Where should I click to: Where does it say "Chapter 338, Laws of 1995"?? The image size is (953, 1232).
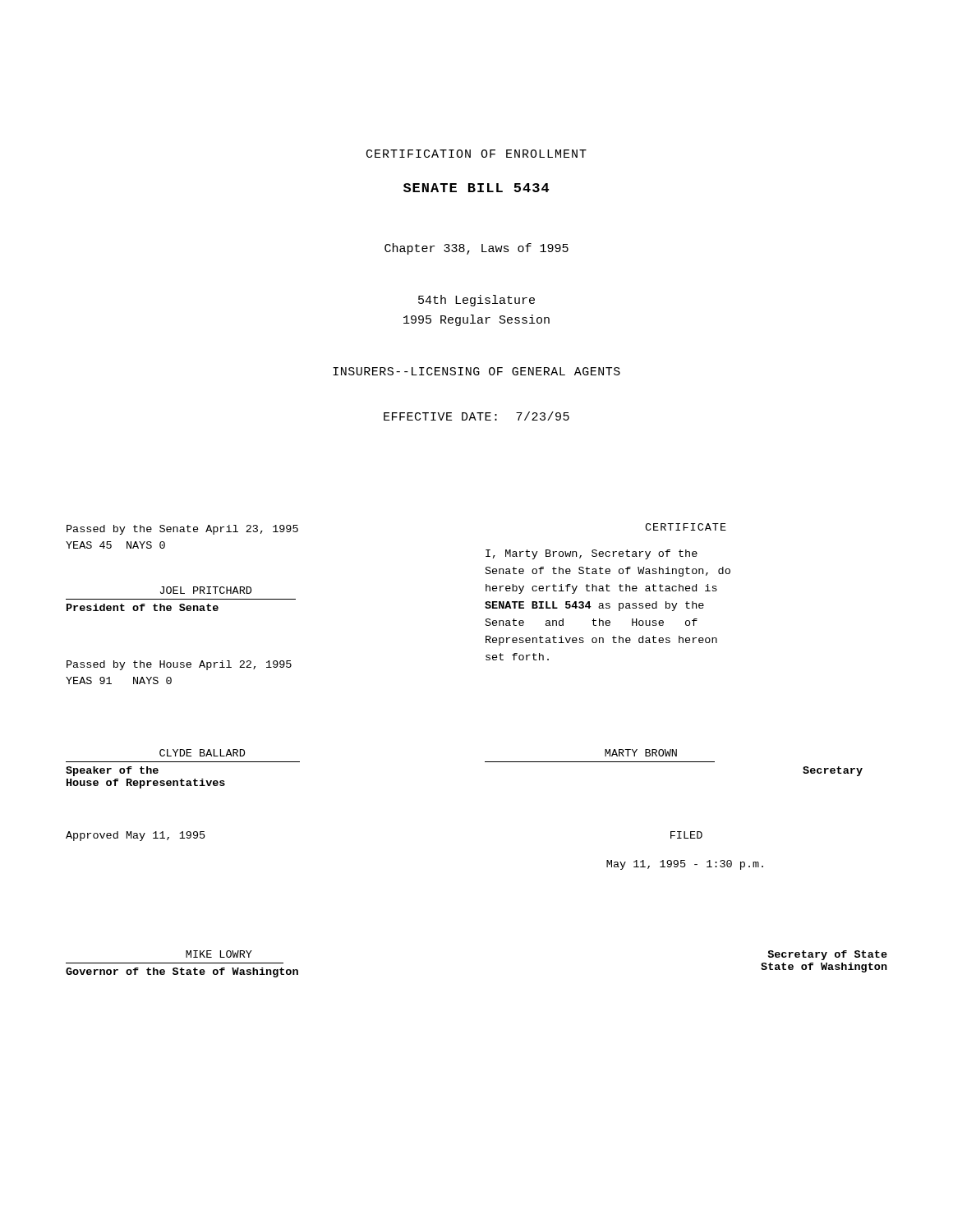click(x=476, y=249)
